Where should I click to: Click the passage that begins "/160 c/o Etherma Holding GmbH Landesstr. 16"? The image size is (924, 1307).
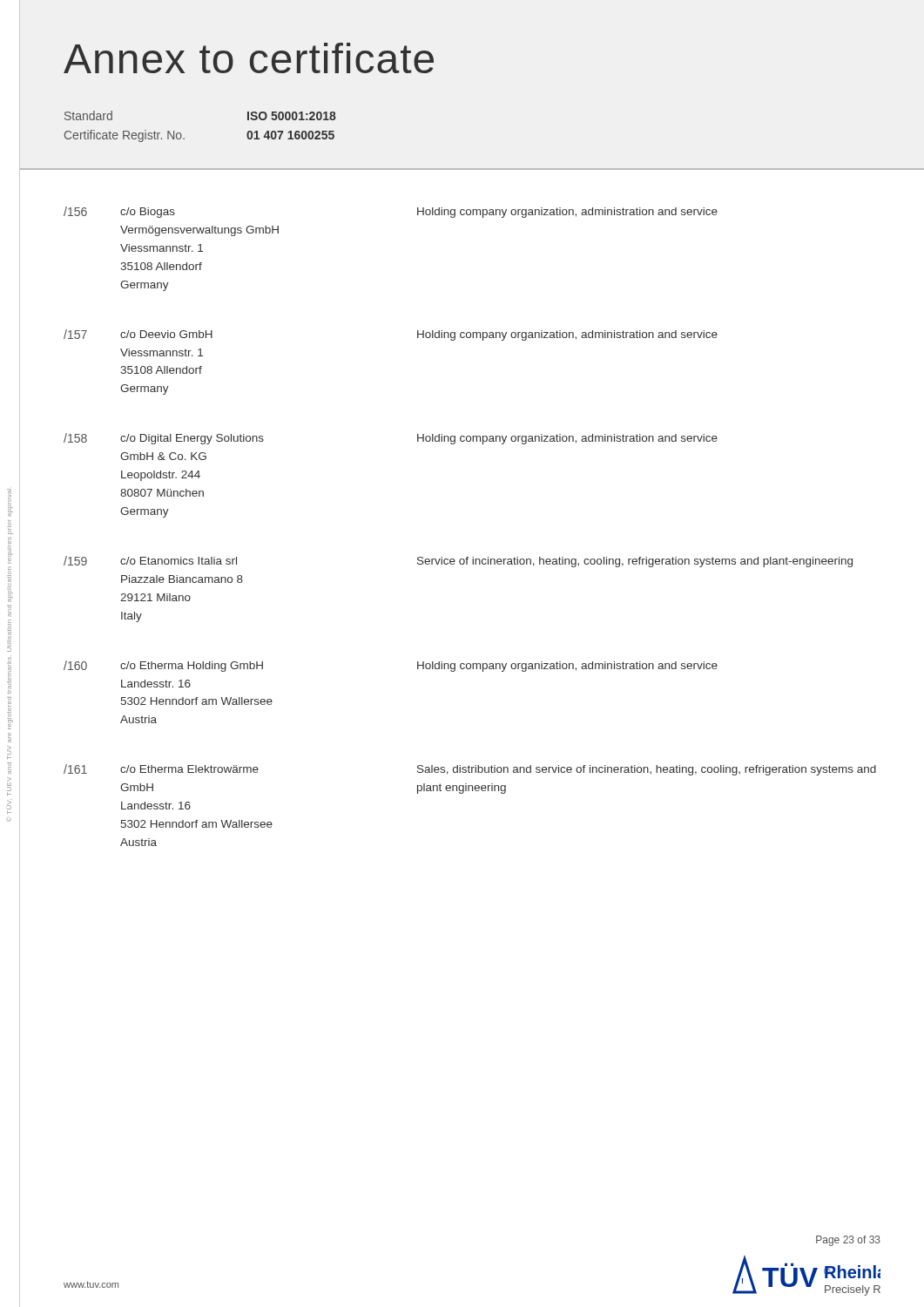[76, 665]
